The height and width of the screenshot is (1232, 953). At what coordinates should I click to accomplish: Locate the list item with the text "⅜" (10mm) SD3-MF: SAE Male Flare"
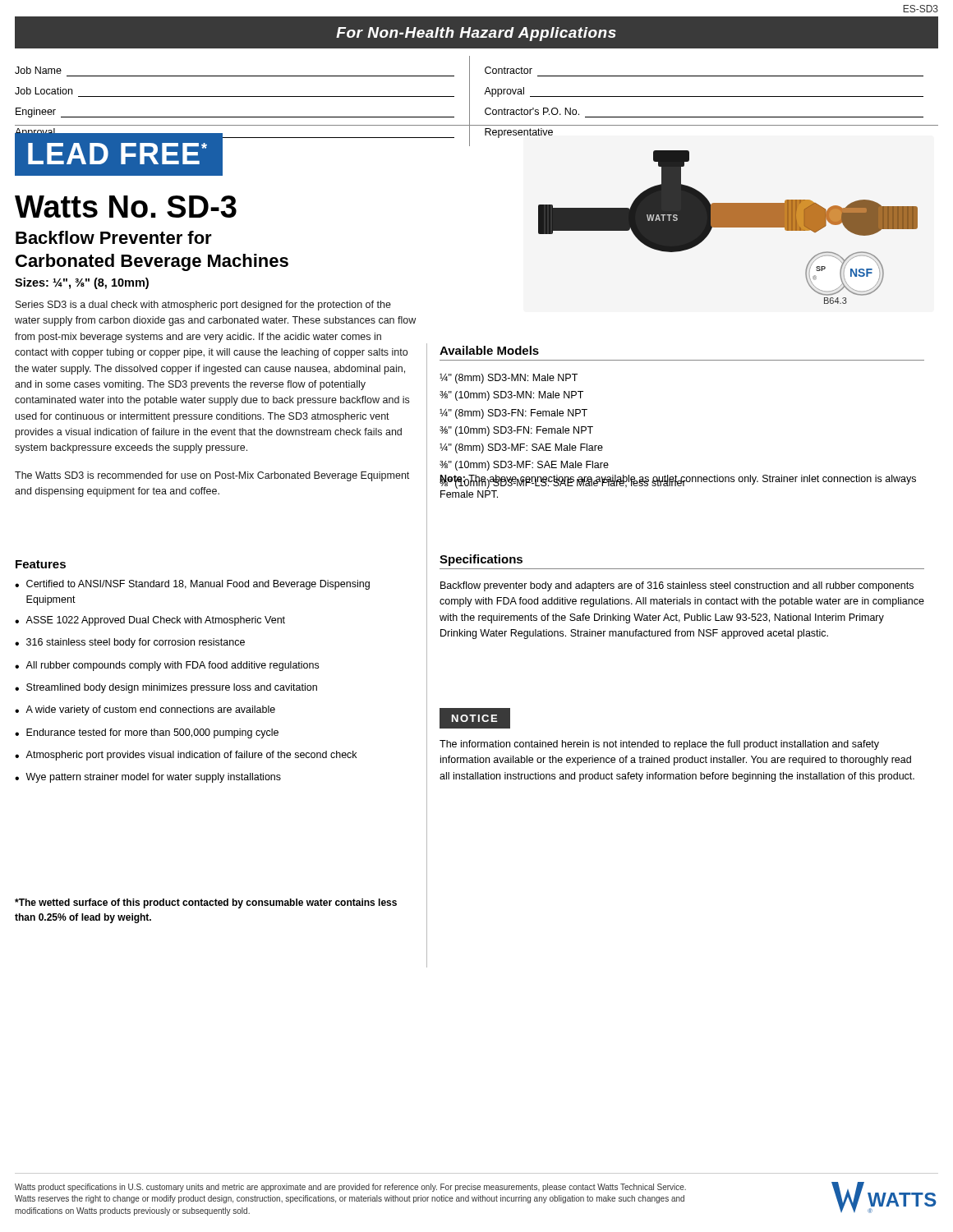tap(524, 465)
